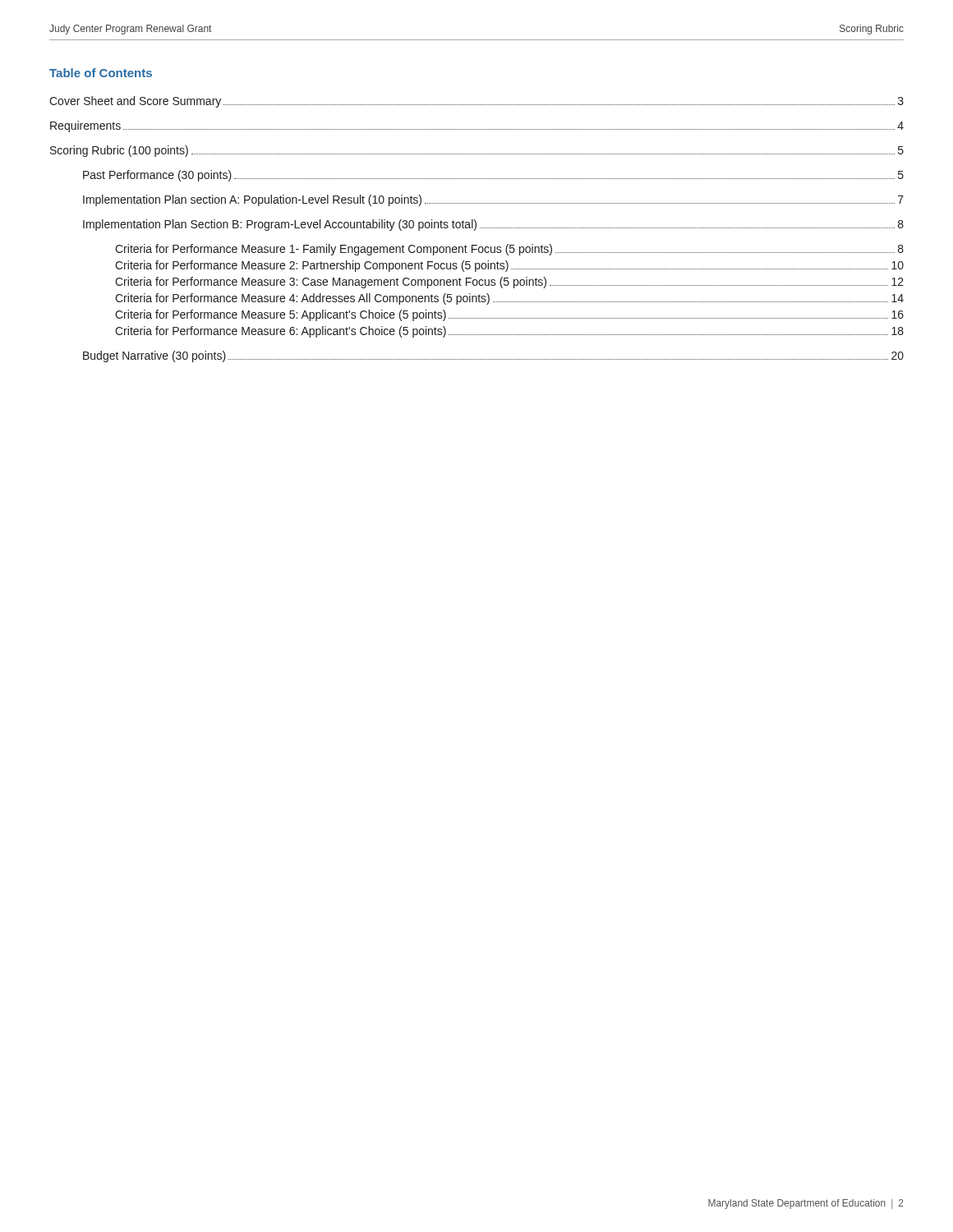
Task: Find the list item containing "Past Performance (30 points) 5"
Action: 493,175
